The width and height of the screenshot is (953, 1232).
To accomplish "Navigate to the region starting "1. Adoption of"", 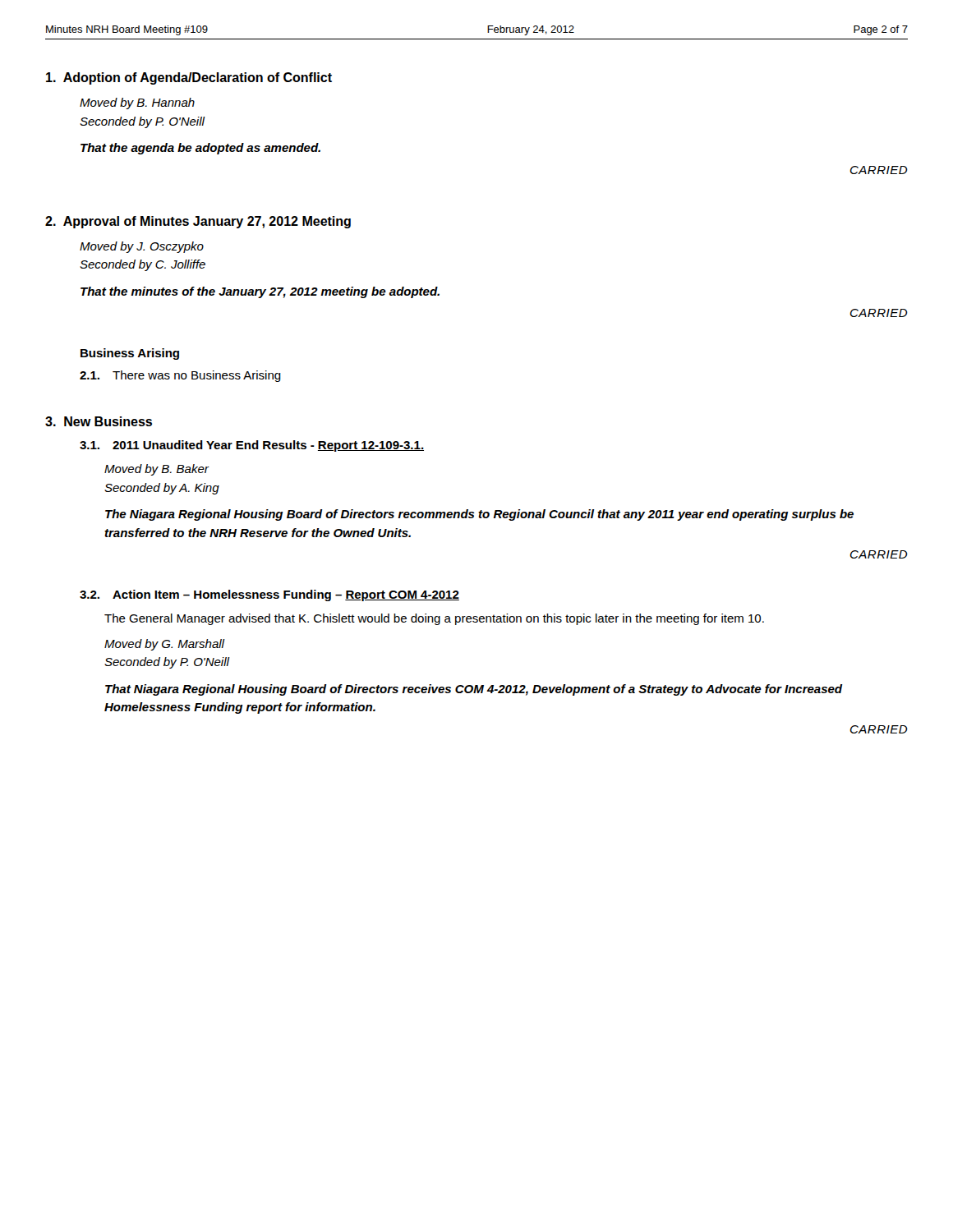I will [x=189, y=78].
